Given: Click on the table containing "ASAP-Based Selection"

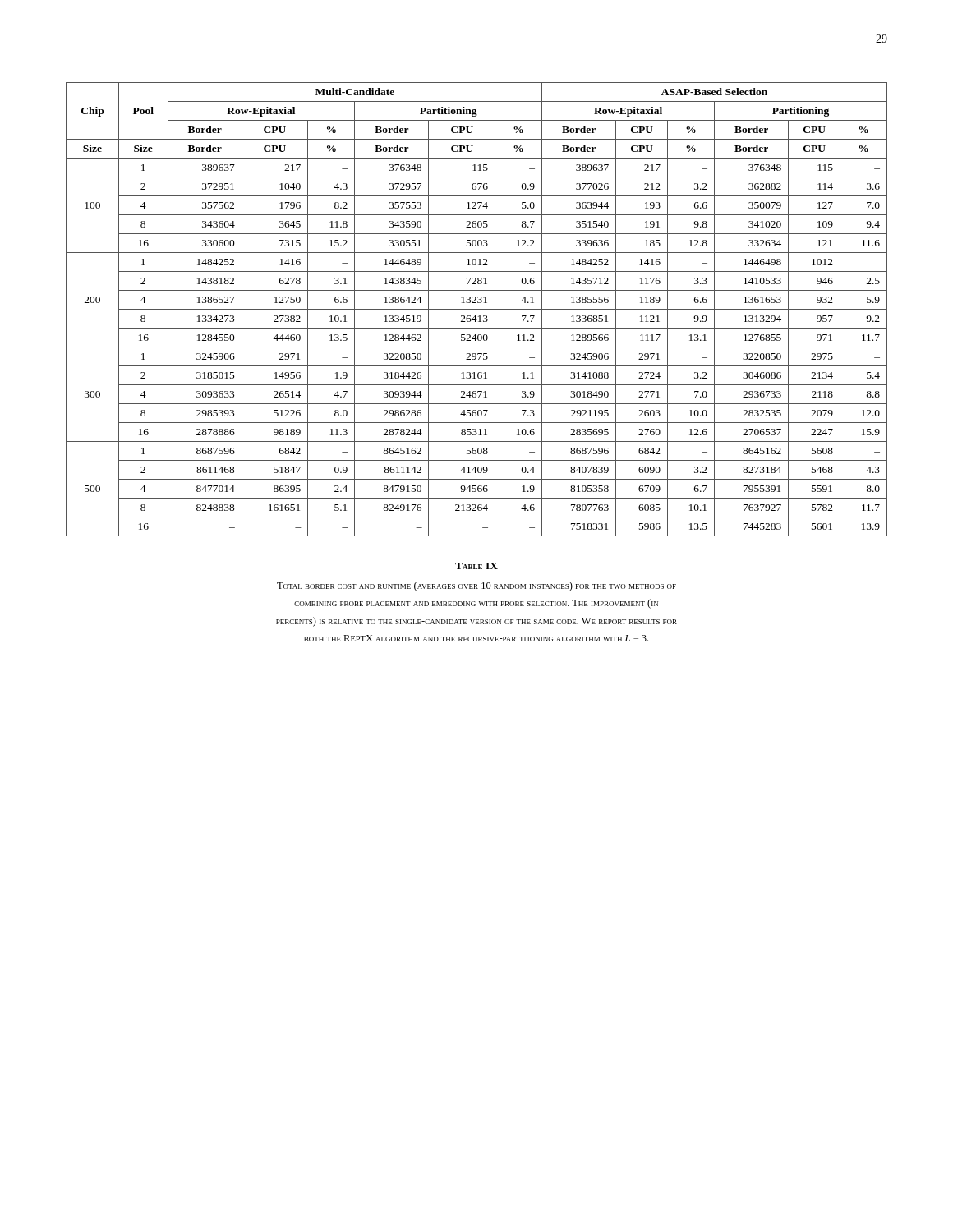Looking at the screenshot, I should point(476,309).
